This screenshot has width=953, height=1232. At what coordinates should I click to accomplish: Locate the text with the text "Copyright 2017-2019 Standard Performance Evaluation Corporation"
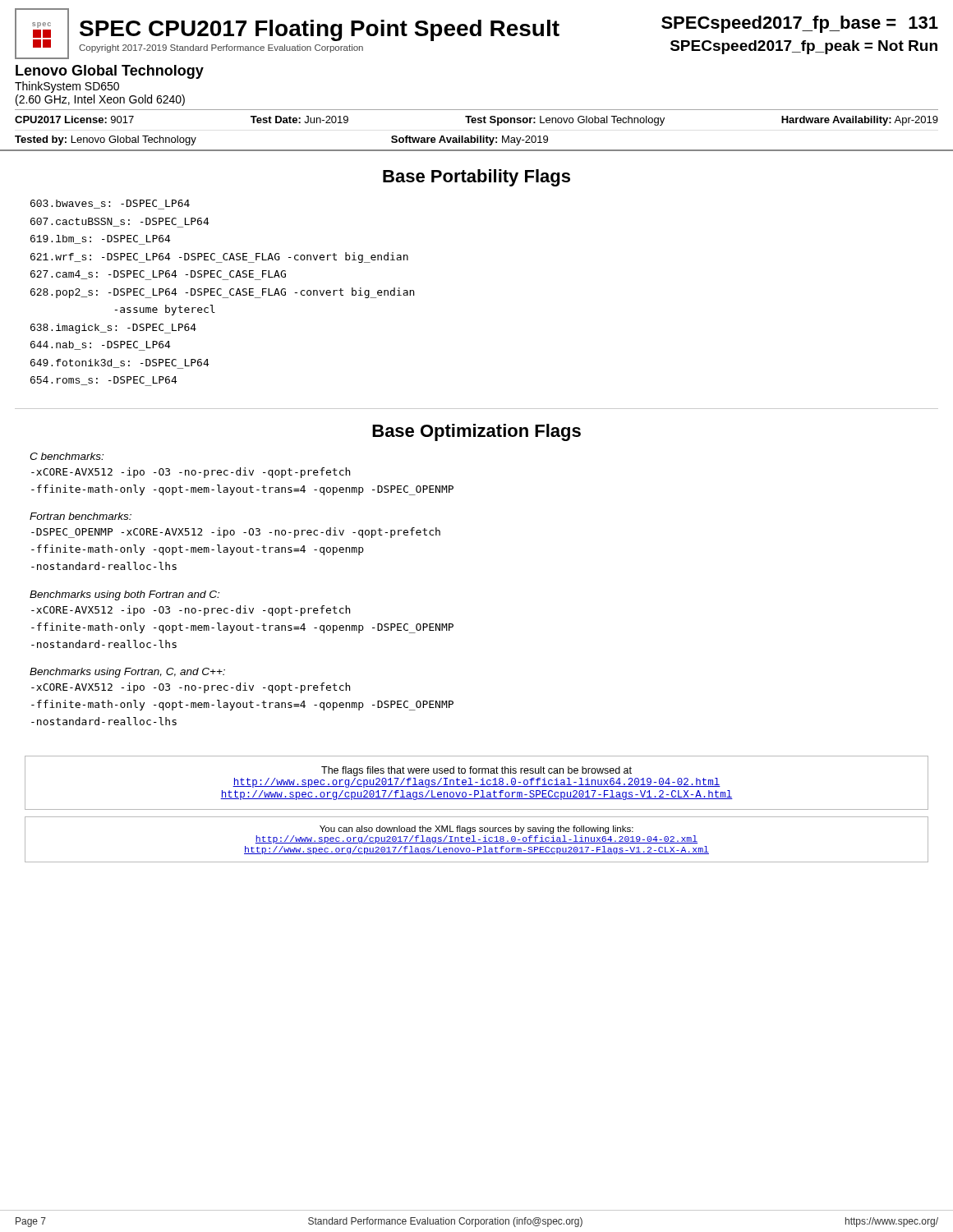pyautogui.click(x=221, y=47)
